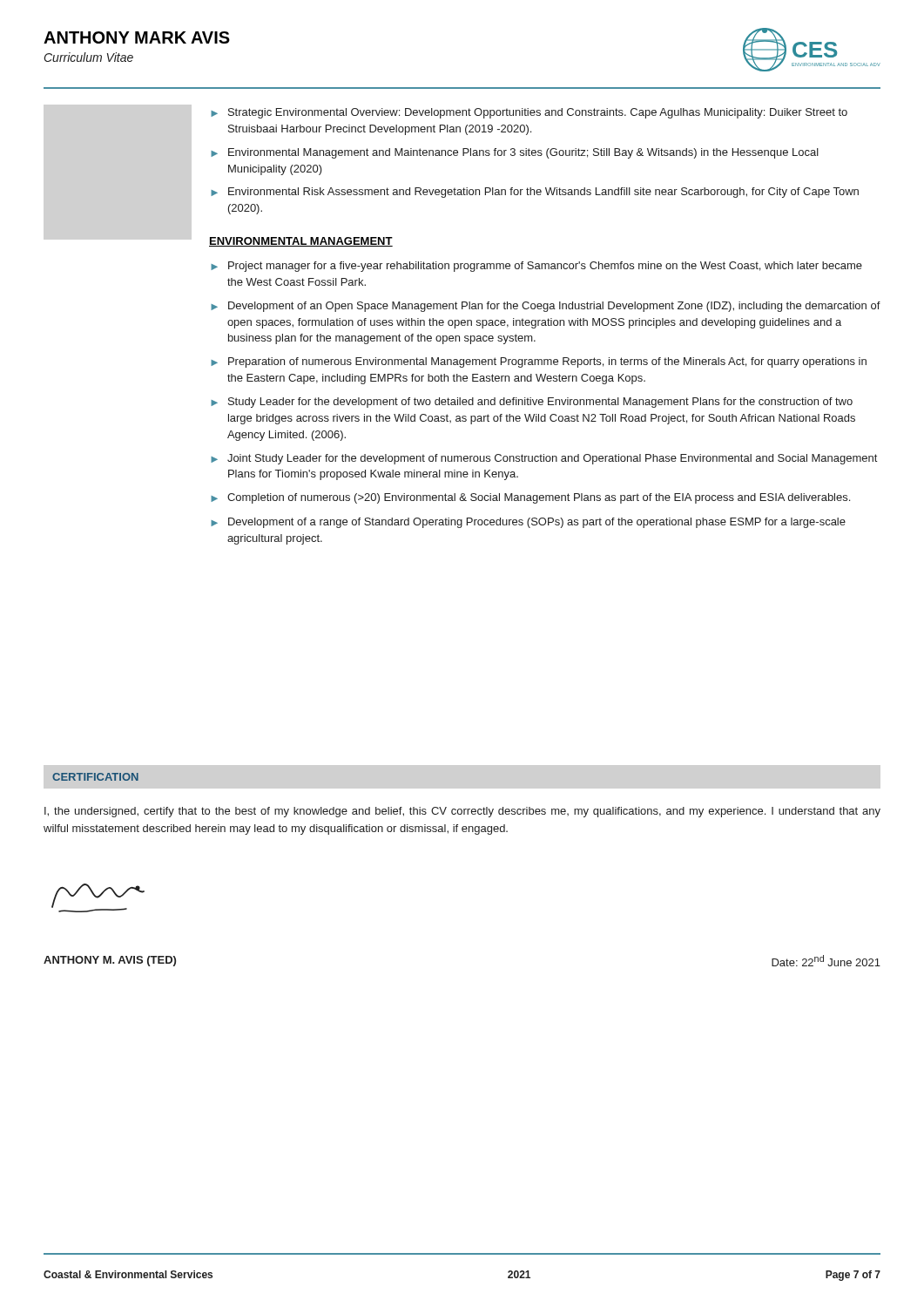Select the block starting "► Environmental Management and Maintenance Plans for 3"
Screen dimensions: 1307x924
545,161
